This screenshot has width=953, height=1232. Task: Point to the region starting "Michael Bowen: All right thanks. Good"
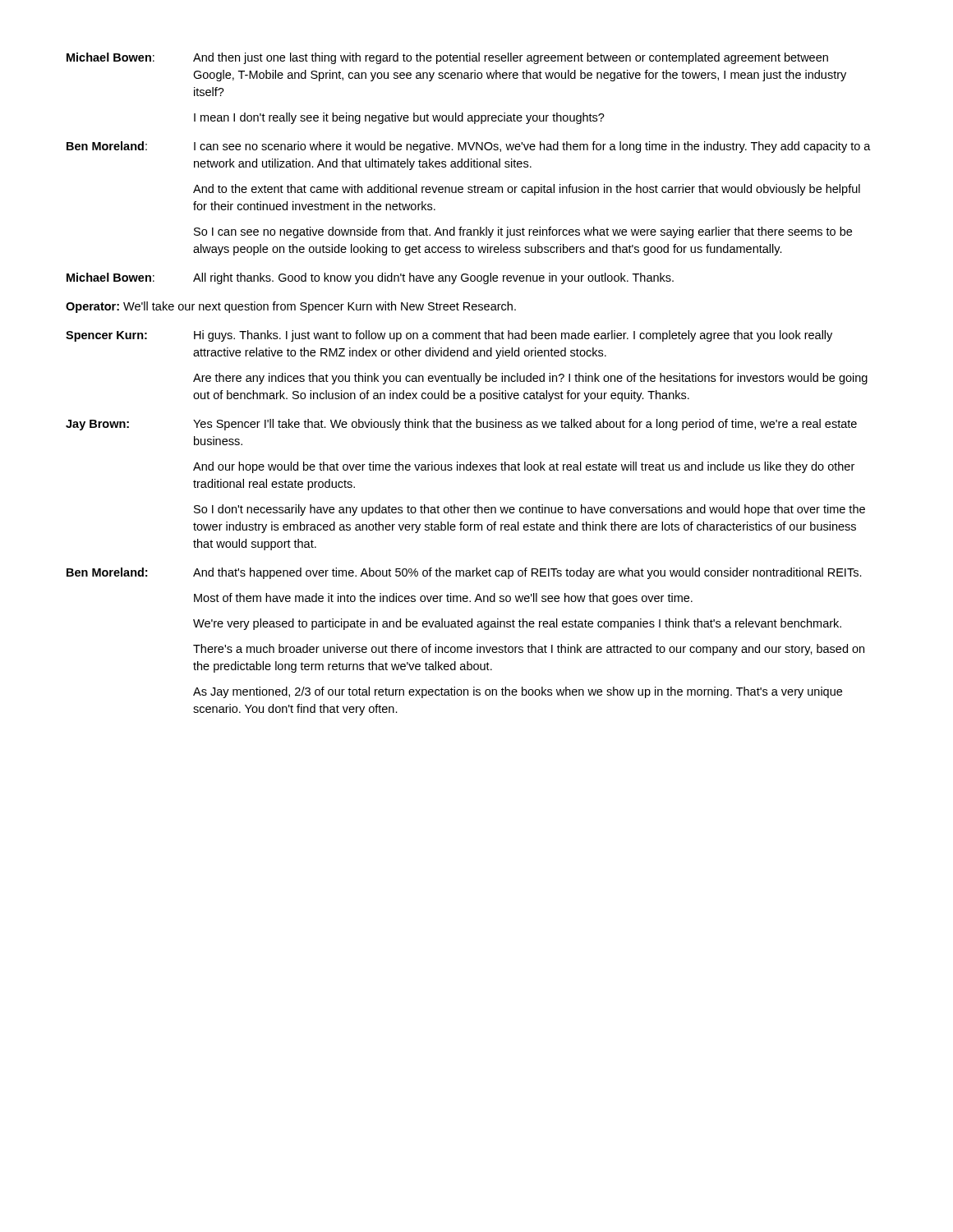(468, 278)
